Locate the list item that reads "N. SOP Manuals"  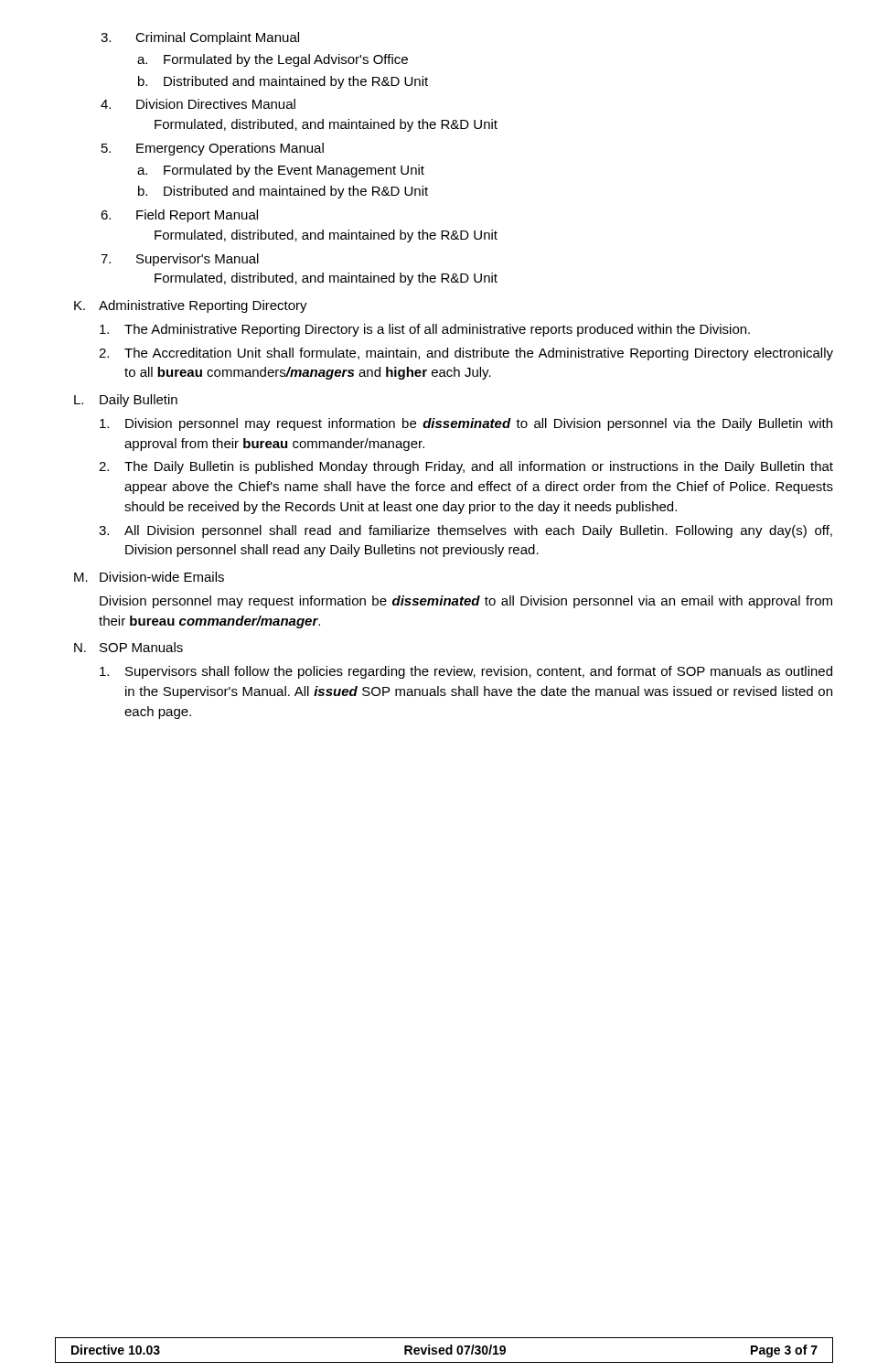128,647
